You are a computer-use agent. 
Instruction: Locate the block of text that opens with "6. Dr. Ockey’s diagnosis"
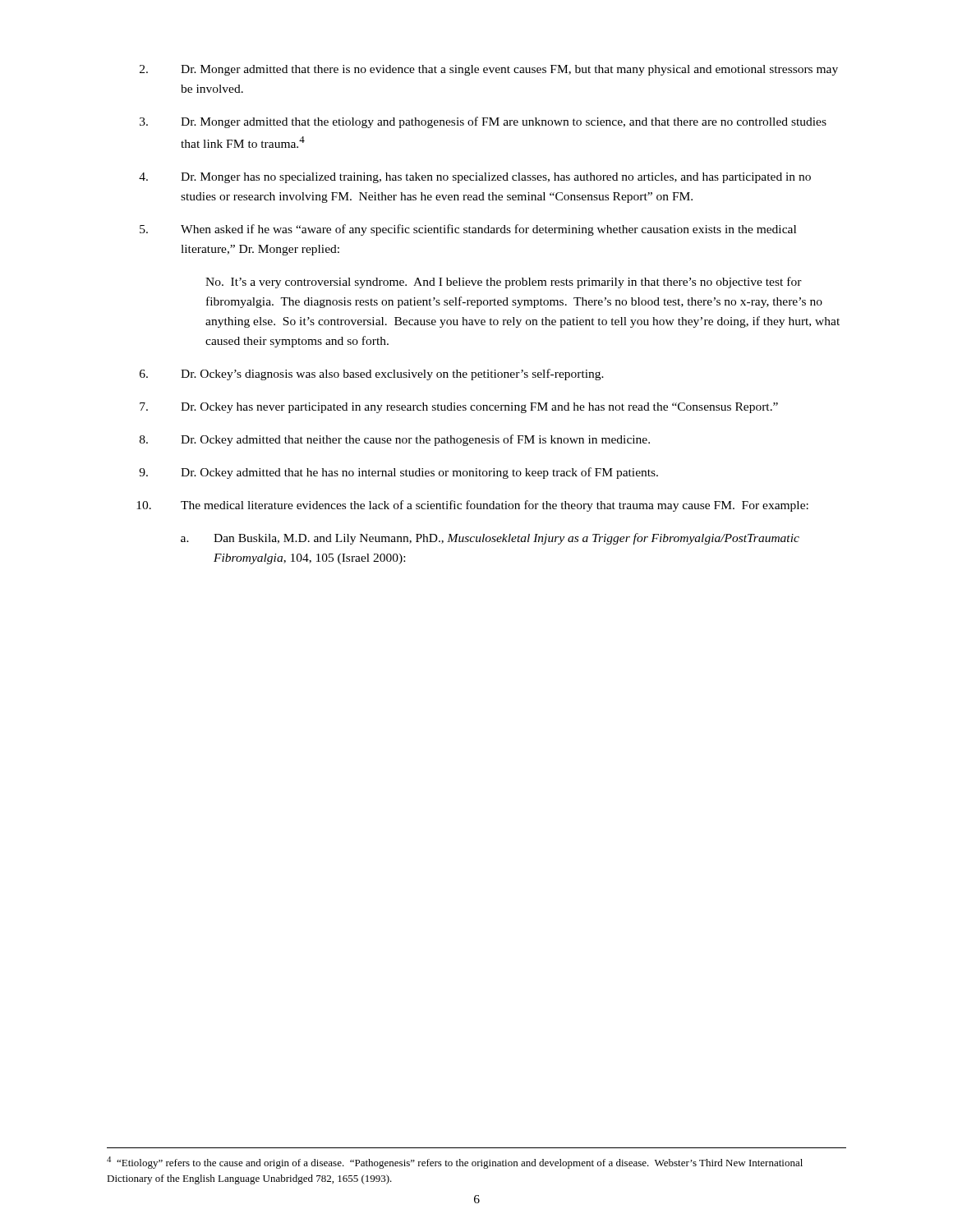476,374
